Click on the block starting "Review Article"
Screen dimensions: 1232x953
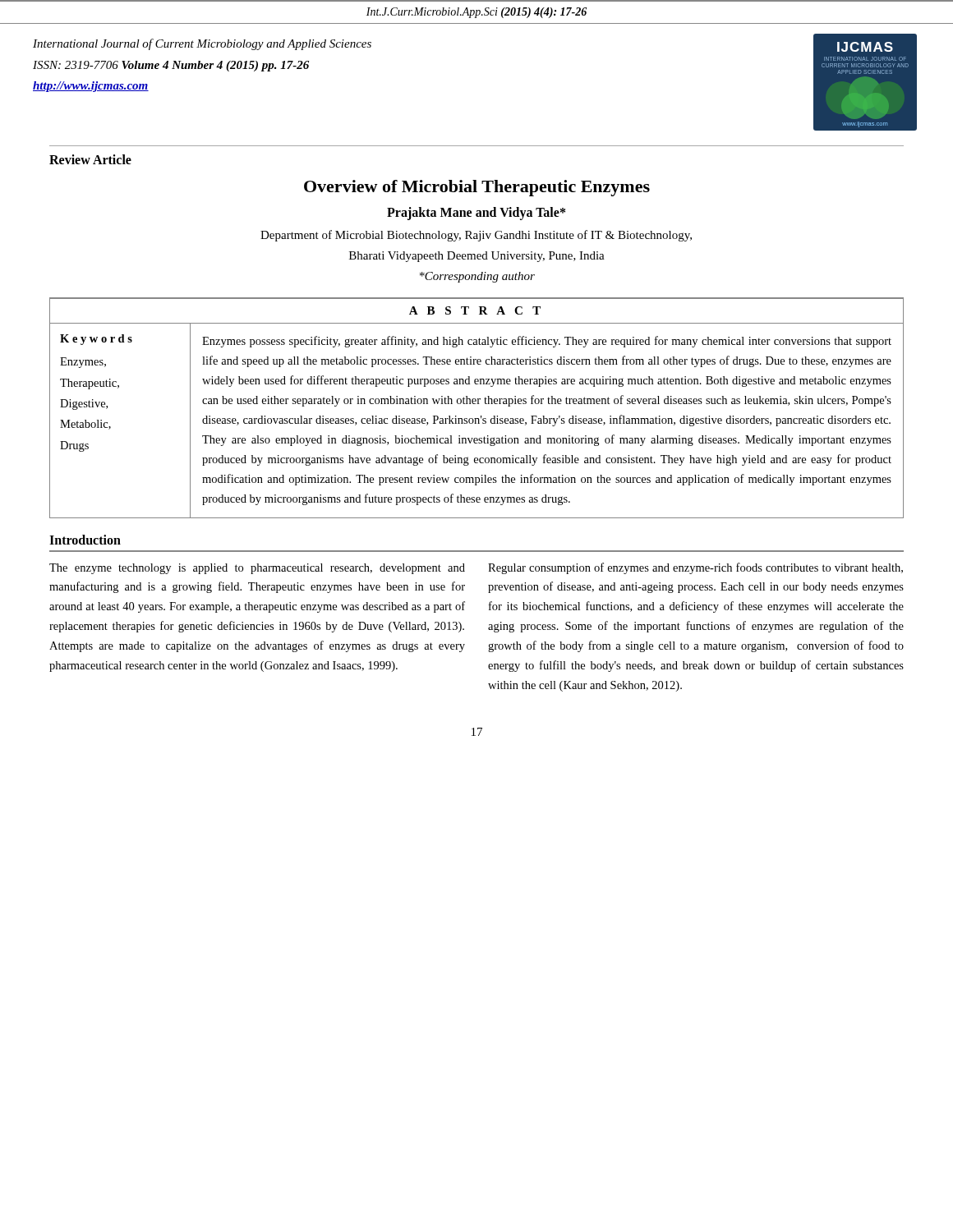[90, 160]
